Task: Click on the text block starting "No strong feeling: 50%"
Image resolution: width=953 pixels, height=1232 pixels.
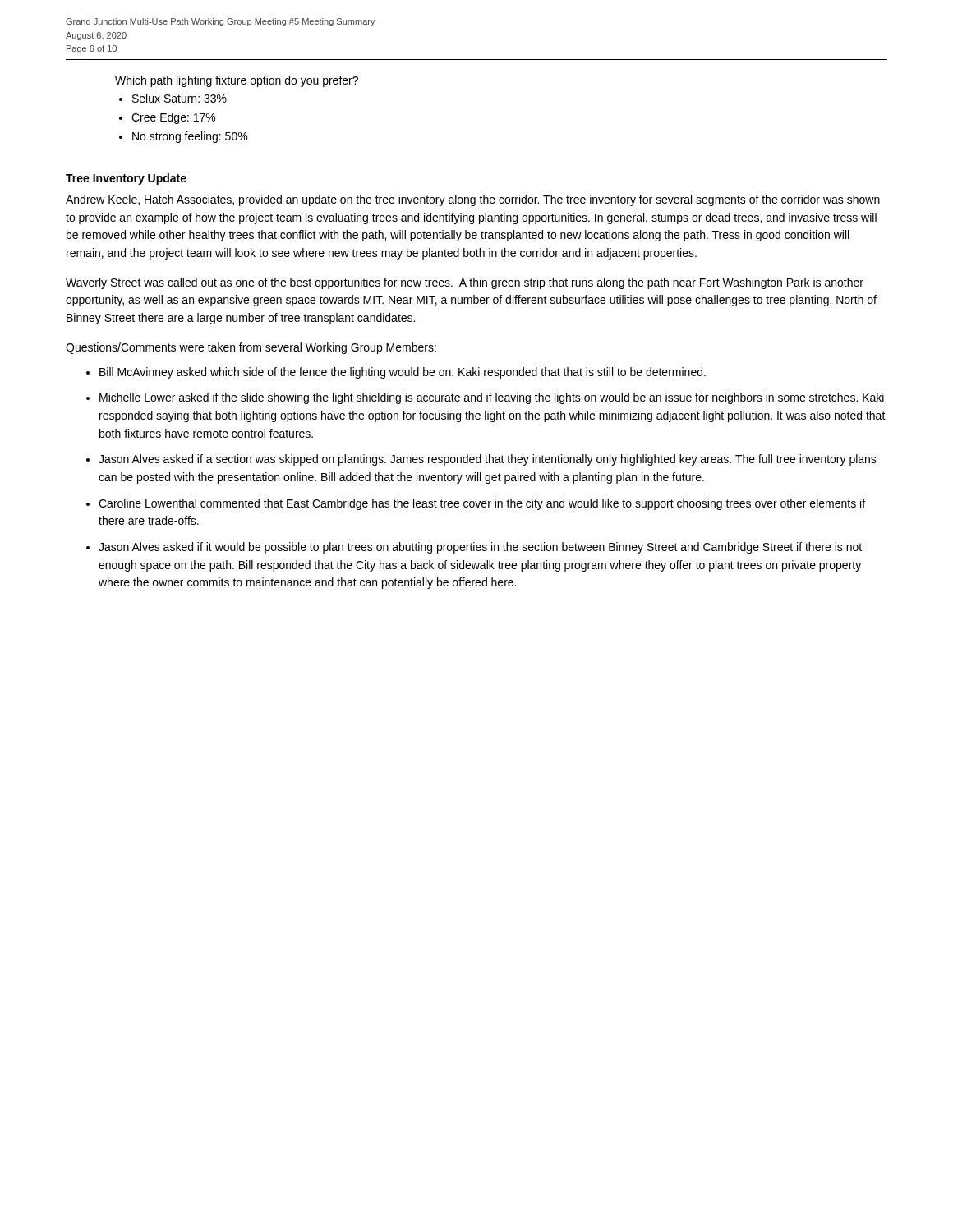Action: (190, 136)
